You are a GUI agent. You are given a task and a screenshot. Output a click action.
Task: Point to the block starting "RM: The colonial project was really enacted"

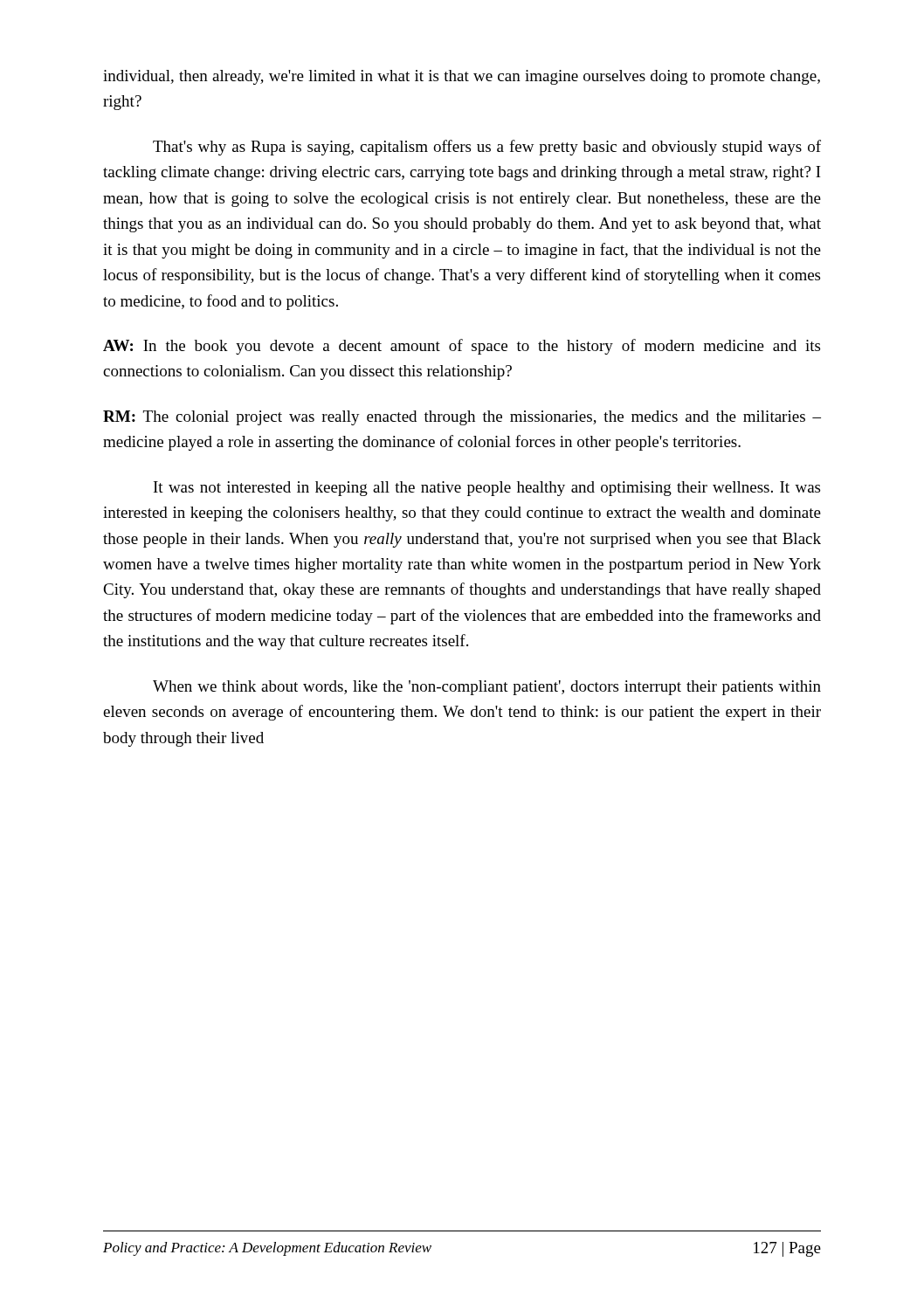[462, 429]
